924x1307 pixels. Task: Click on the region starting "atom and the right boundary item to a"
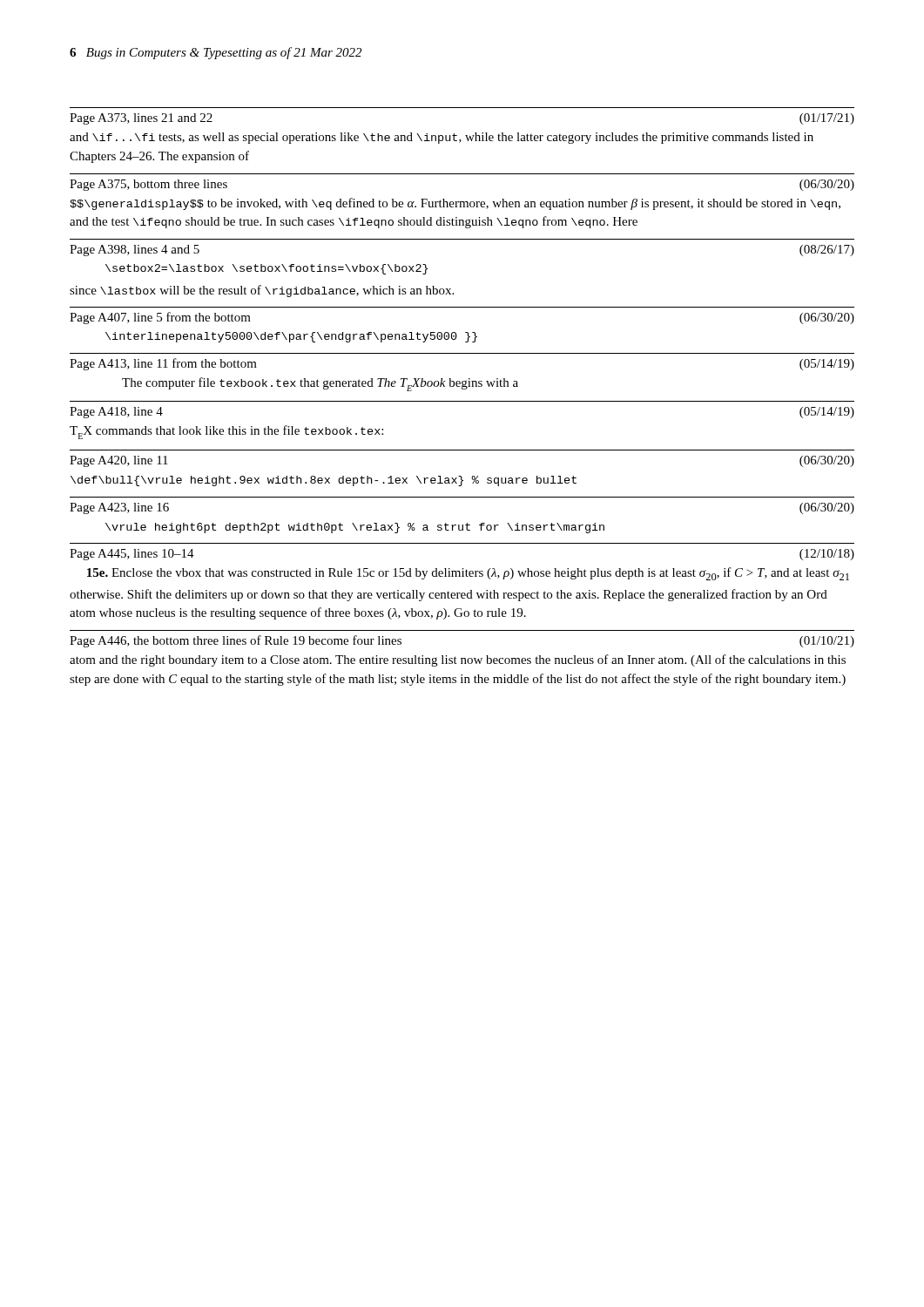[458, 669]
